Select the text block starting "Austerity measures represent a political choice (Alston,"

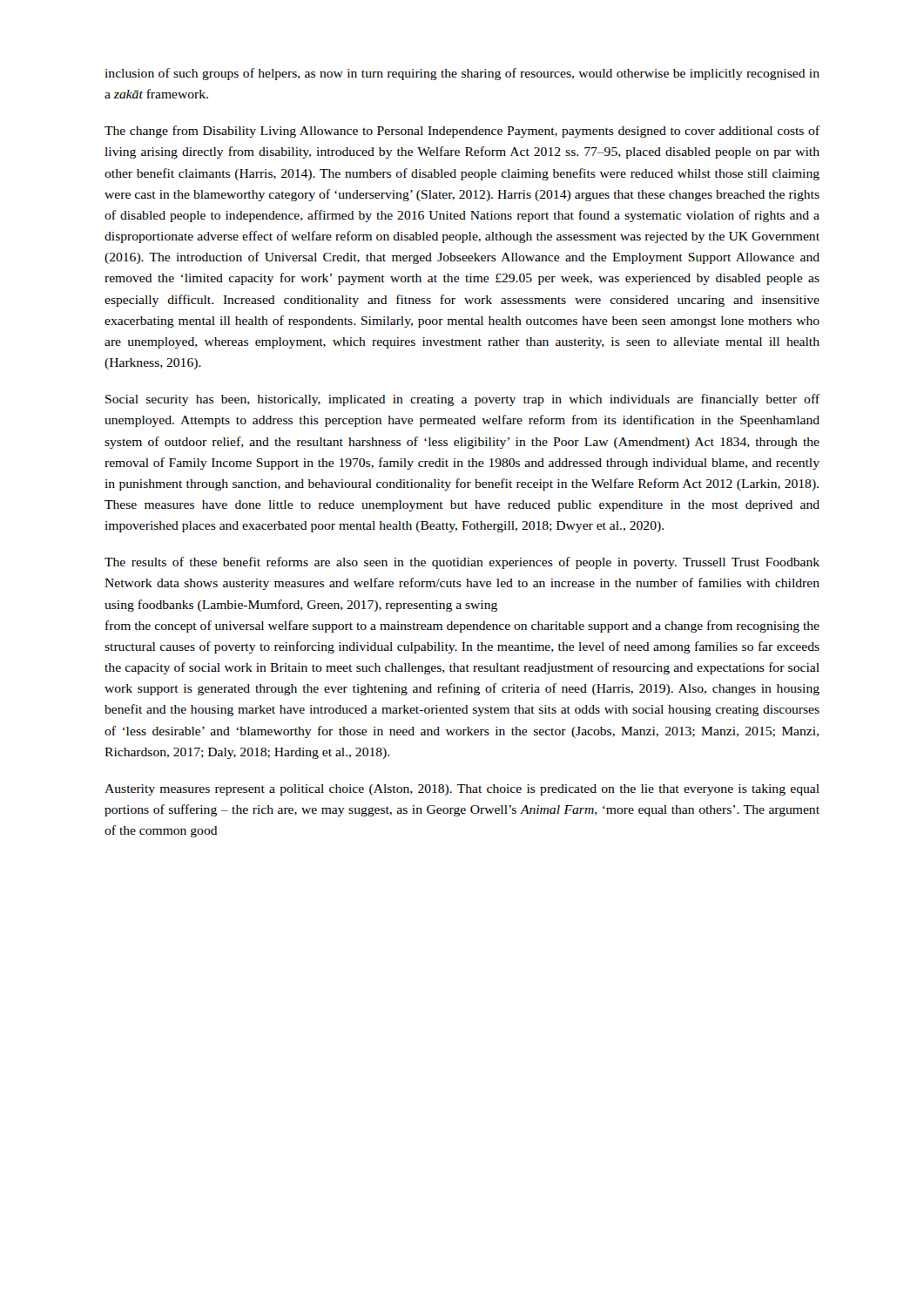[x=462, y=809]
